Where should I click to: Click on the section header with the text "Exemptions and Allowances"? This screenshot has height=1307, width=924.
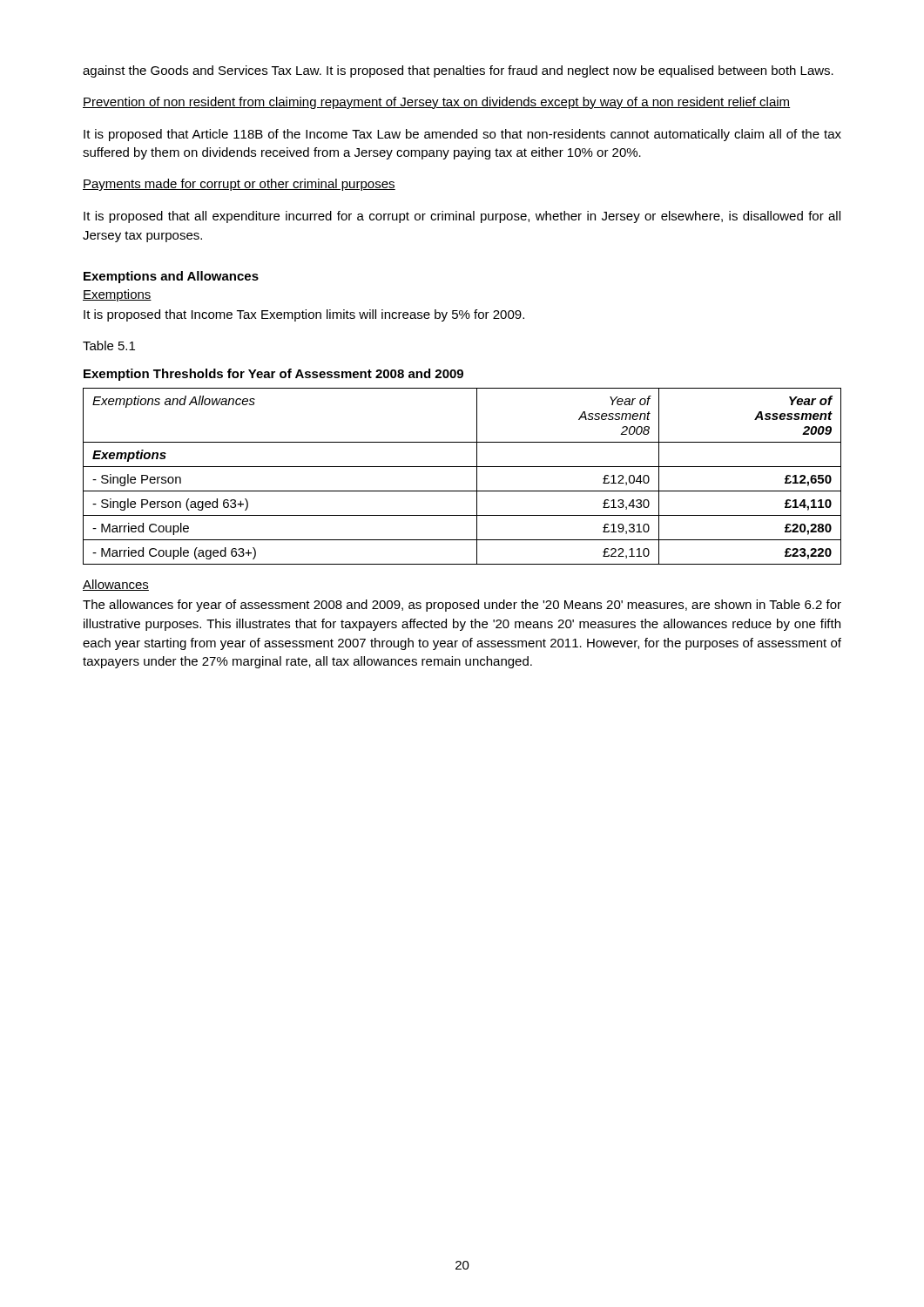point(171,277)
